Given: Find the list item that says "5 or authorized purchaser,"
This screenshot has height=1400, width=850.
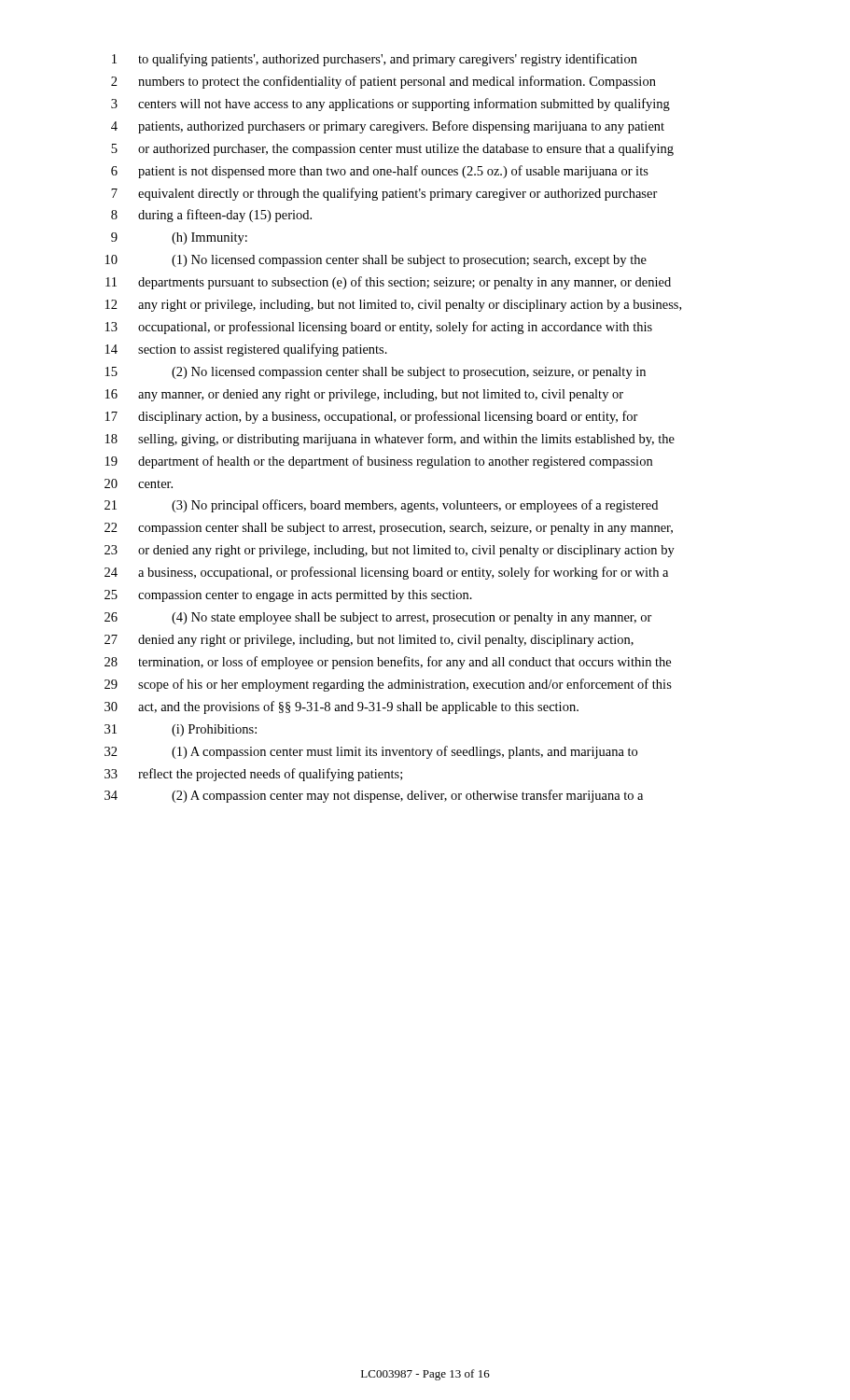Looking at the screenshot, I should (x=438, y=149).
